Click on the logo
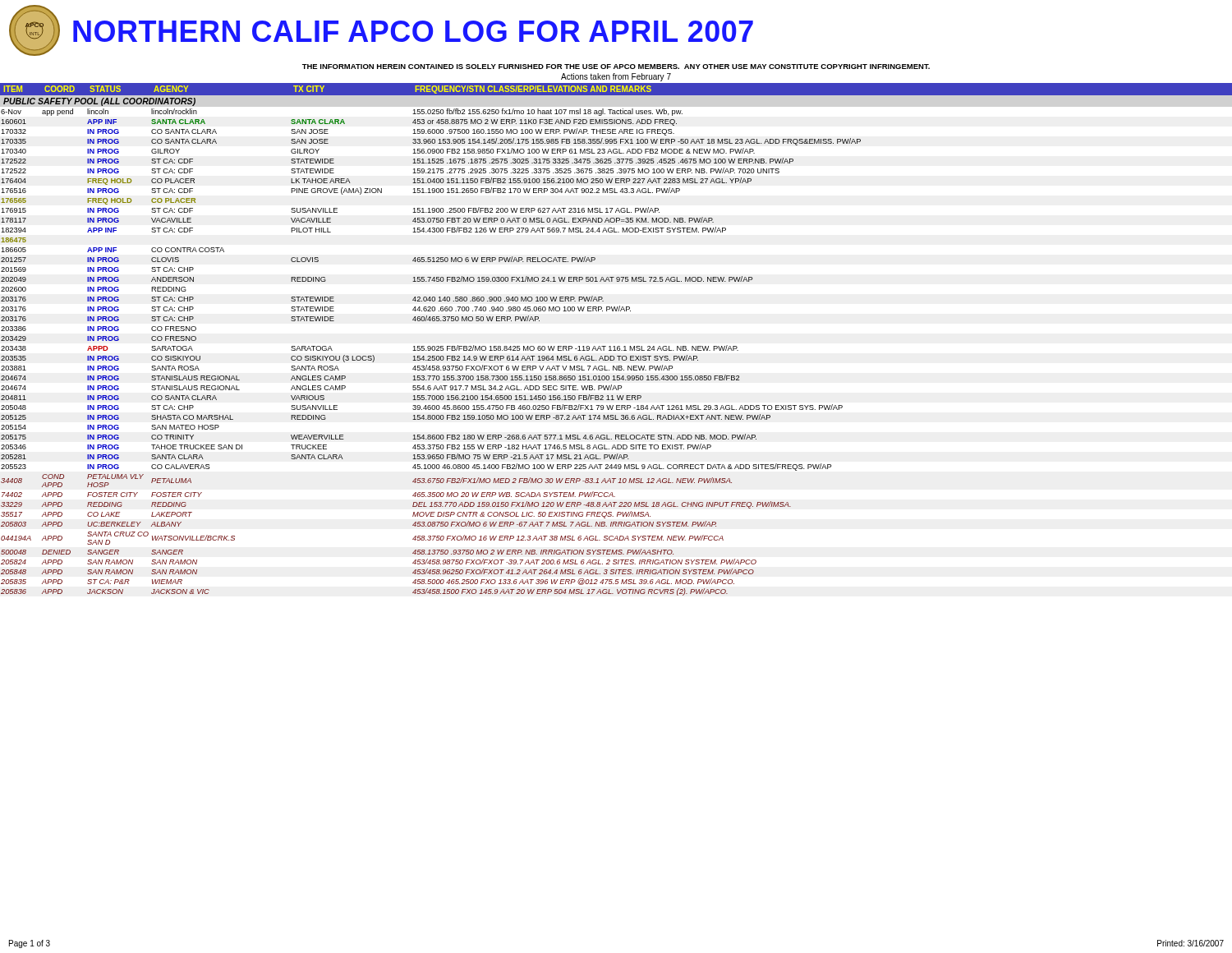 tap(35, 32)
